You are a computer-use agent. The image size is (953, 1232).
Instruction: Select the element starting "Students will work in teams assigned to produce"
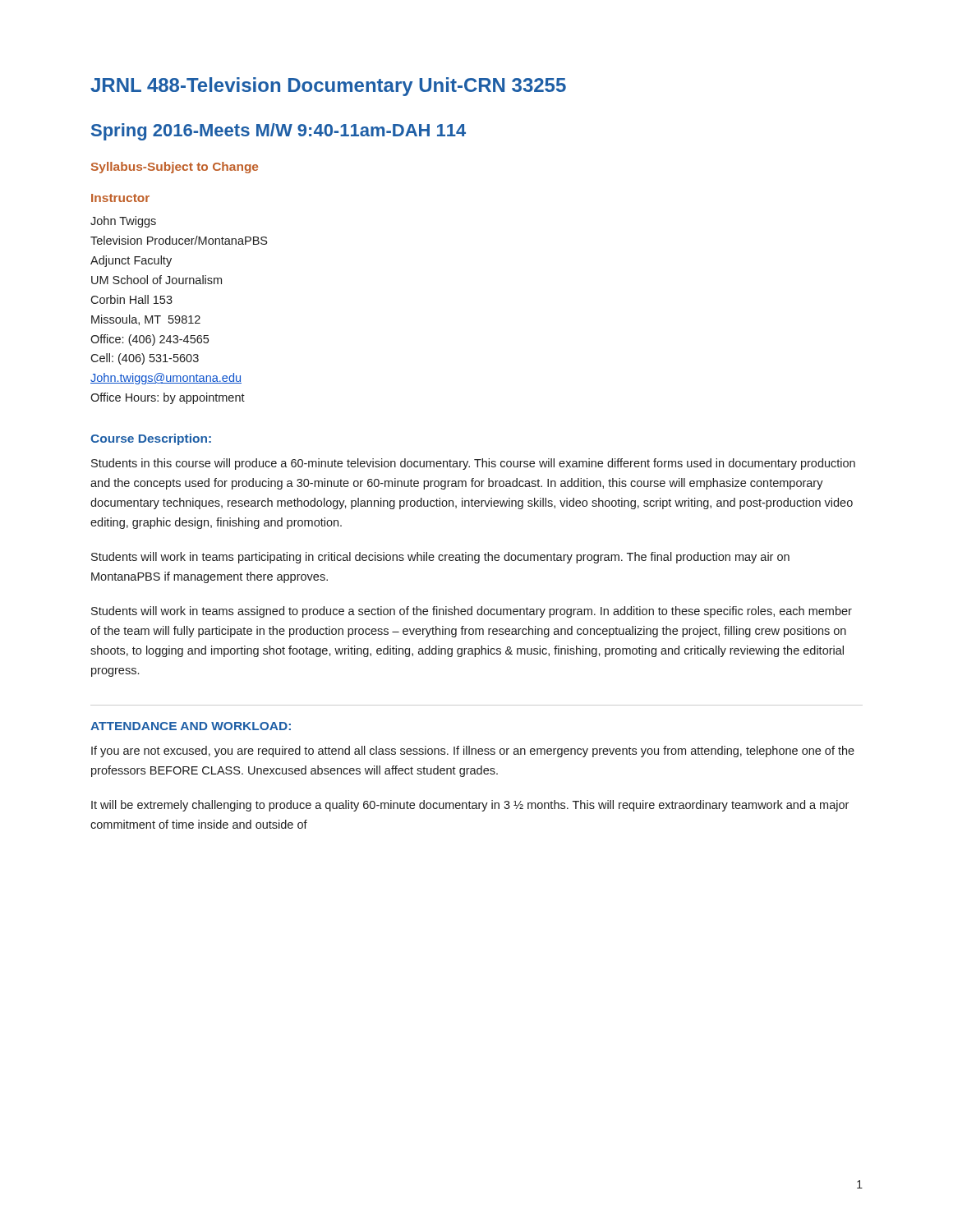click(x=471, y=640)
